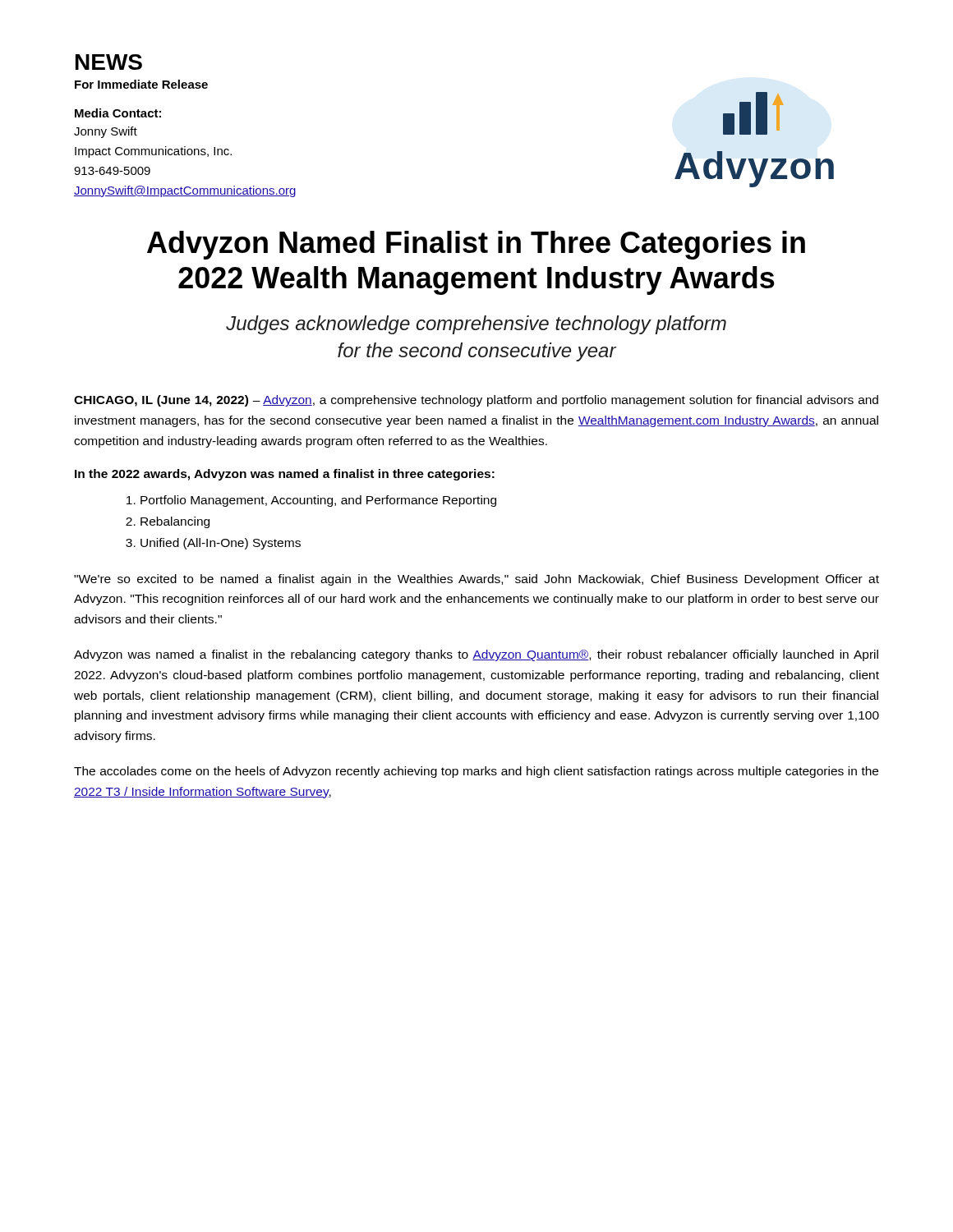Image resolution: width=953 pixels, height=1232 pixels.
Task: Find the block on this page that starts "CHICAGO, IL (June"
Action: pyautogui.click(x=476, y=420)
